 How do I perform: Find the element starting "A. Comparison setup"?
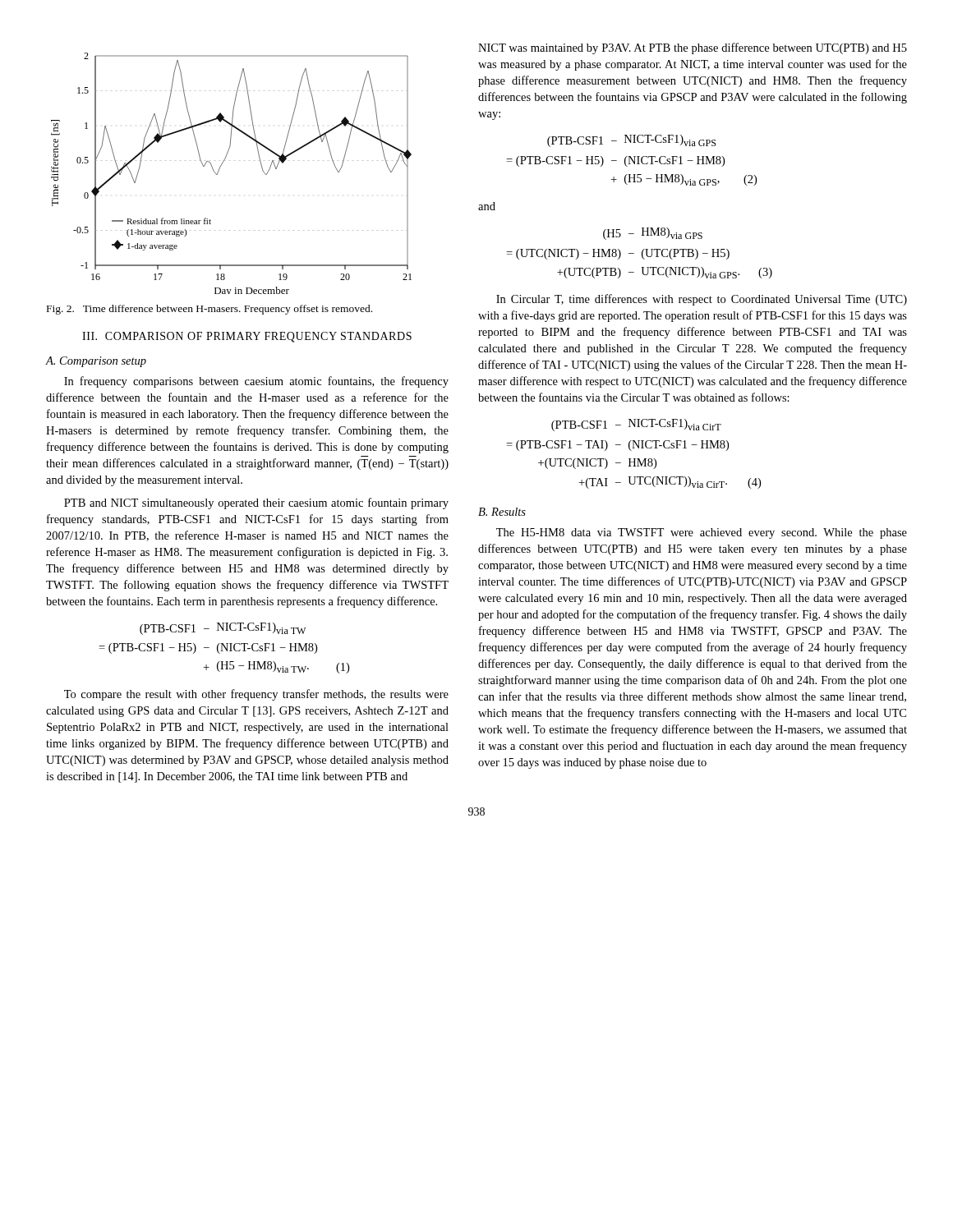96,361
